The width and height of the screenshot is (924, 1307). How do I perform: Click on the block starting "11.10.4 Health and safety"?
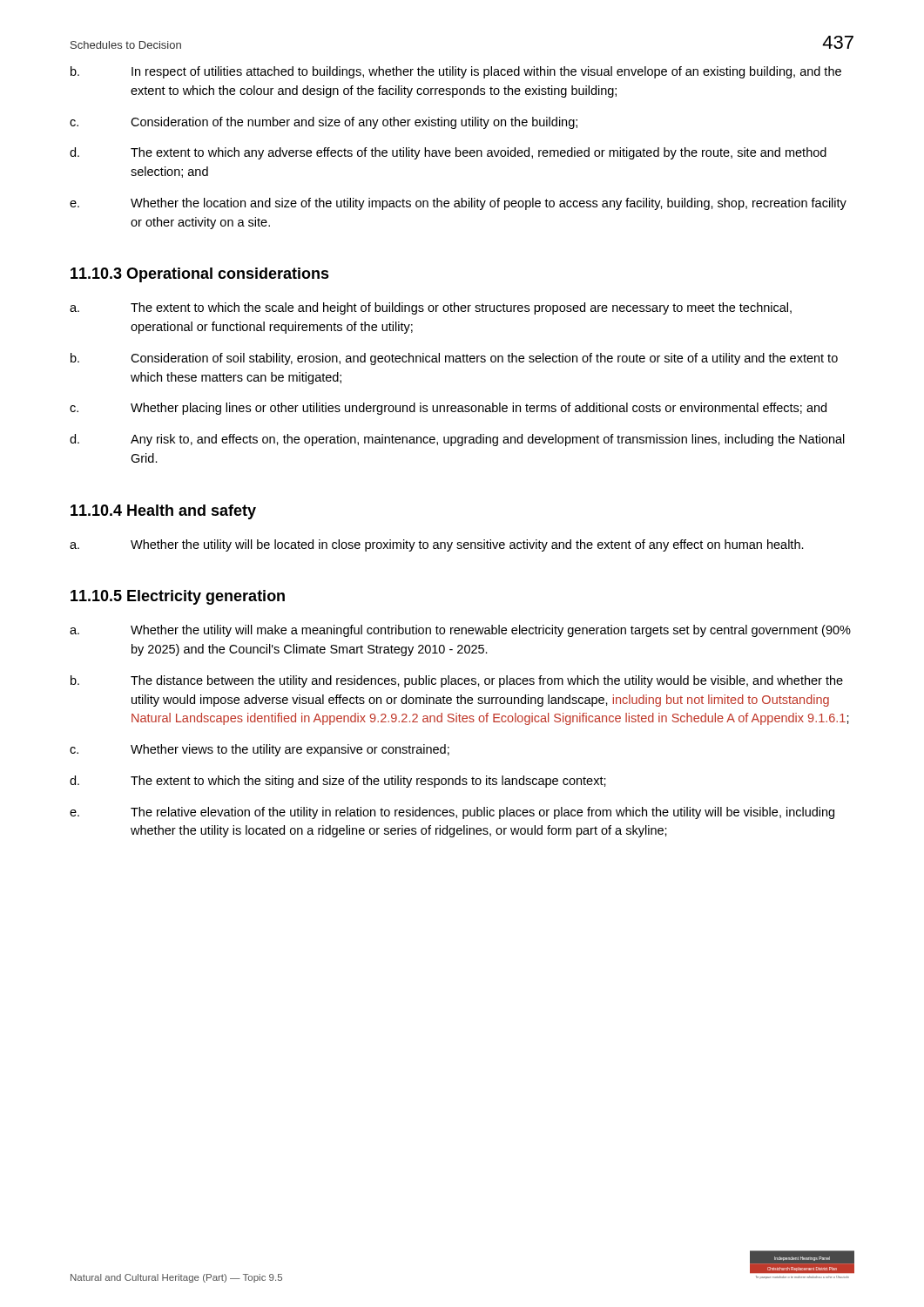(x=163, y=510)
